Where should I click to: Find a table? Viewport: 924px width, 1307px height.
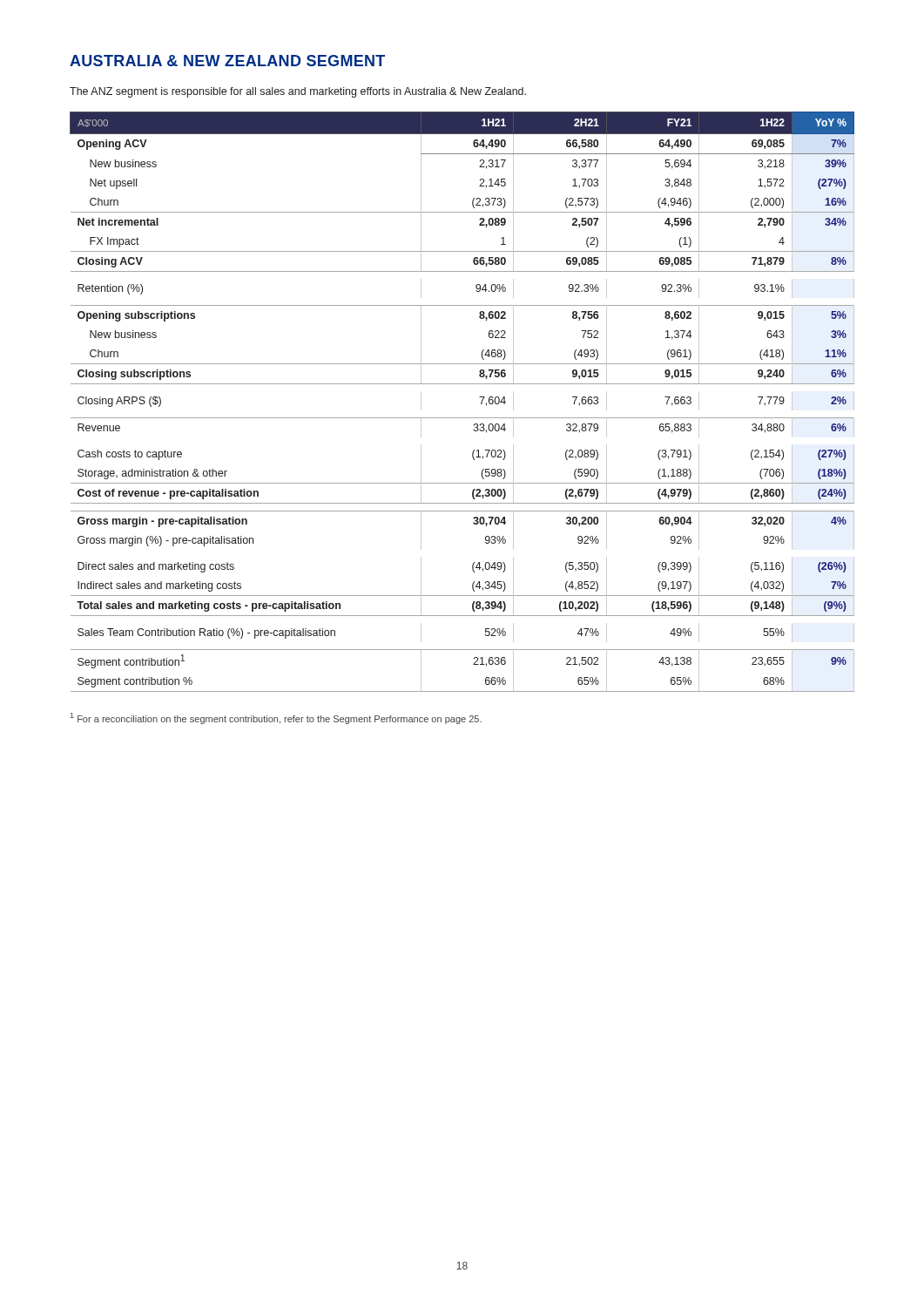tap(462, 402)
